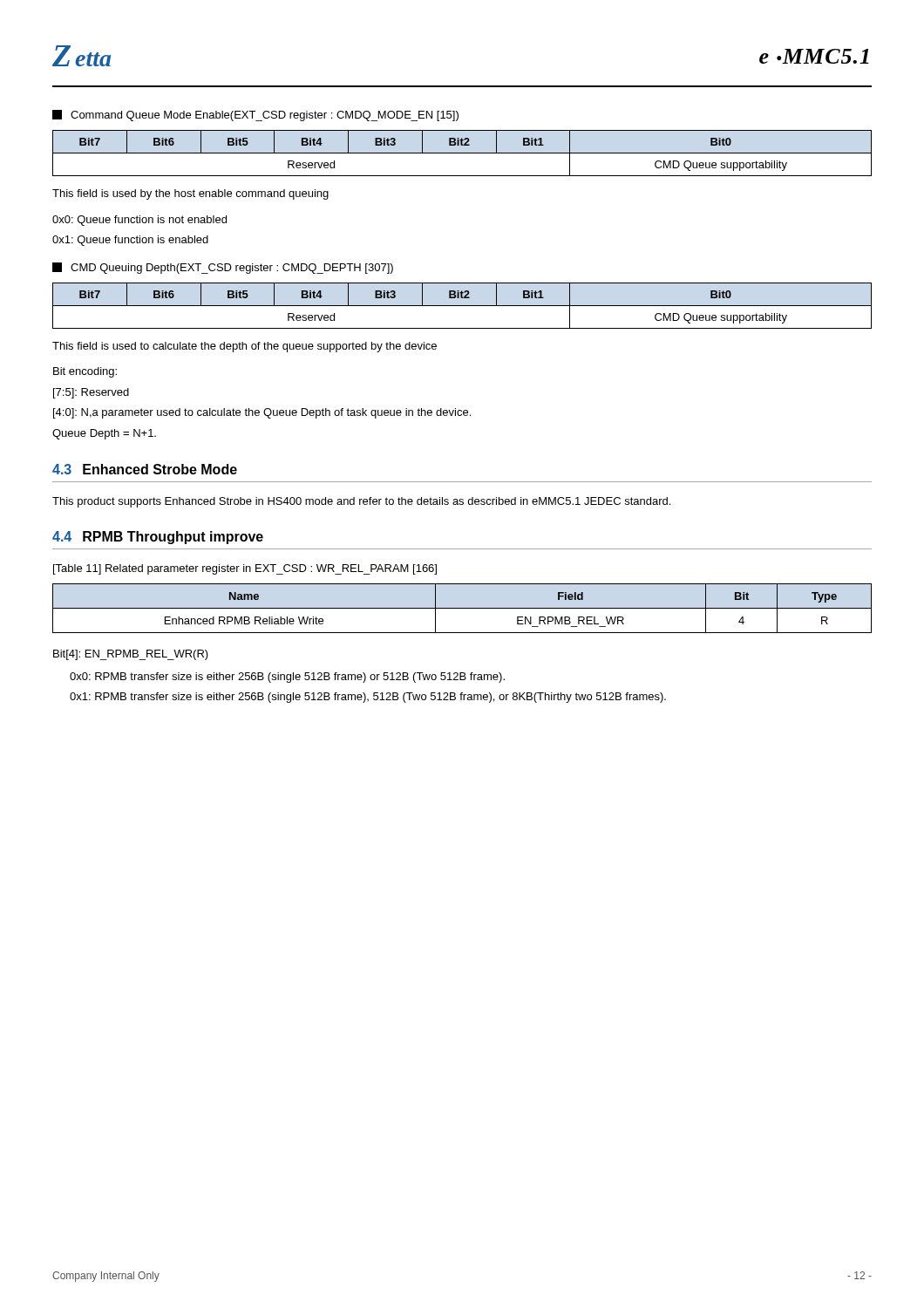Screen dimensions: 1308x924
Task: Locate the list item that says "0x1: Queue function is enabled"
Action: click(130, 239)
